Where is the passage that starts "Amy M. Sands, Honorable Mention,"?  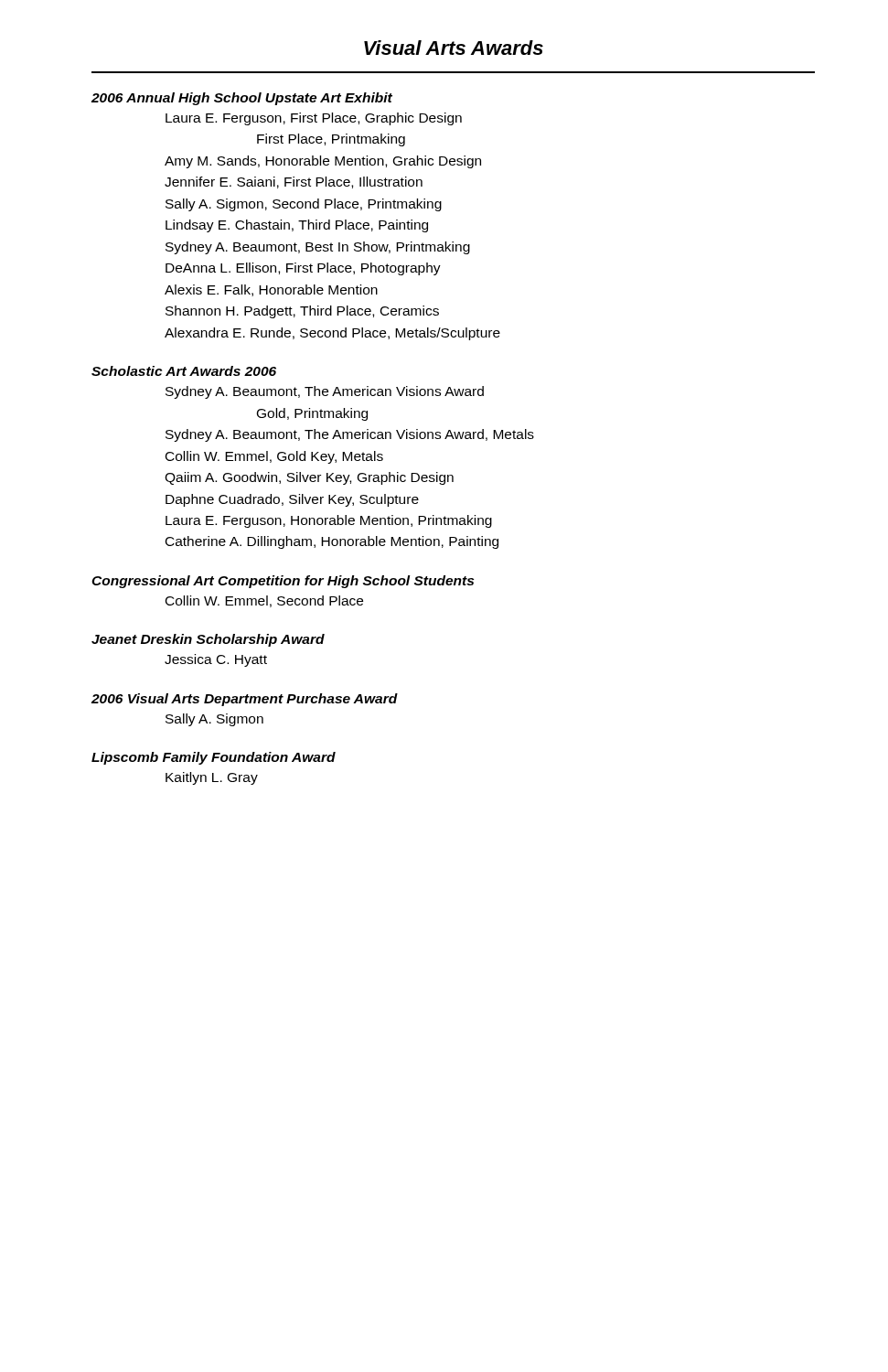[x=323, y=160]
